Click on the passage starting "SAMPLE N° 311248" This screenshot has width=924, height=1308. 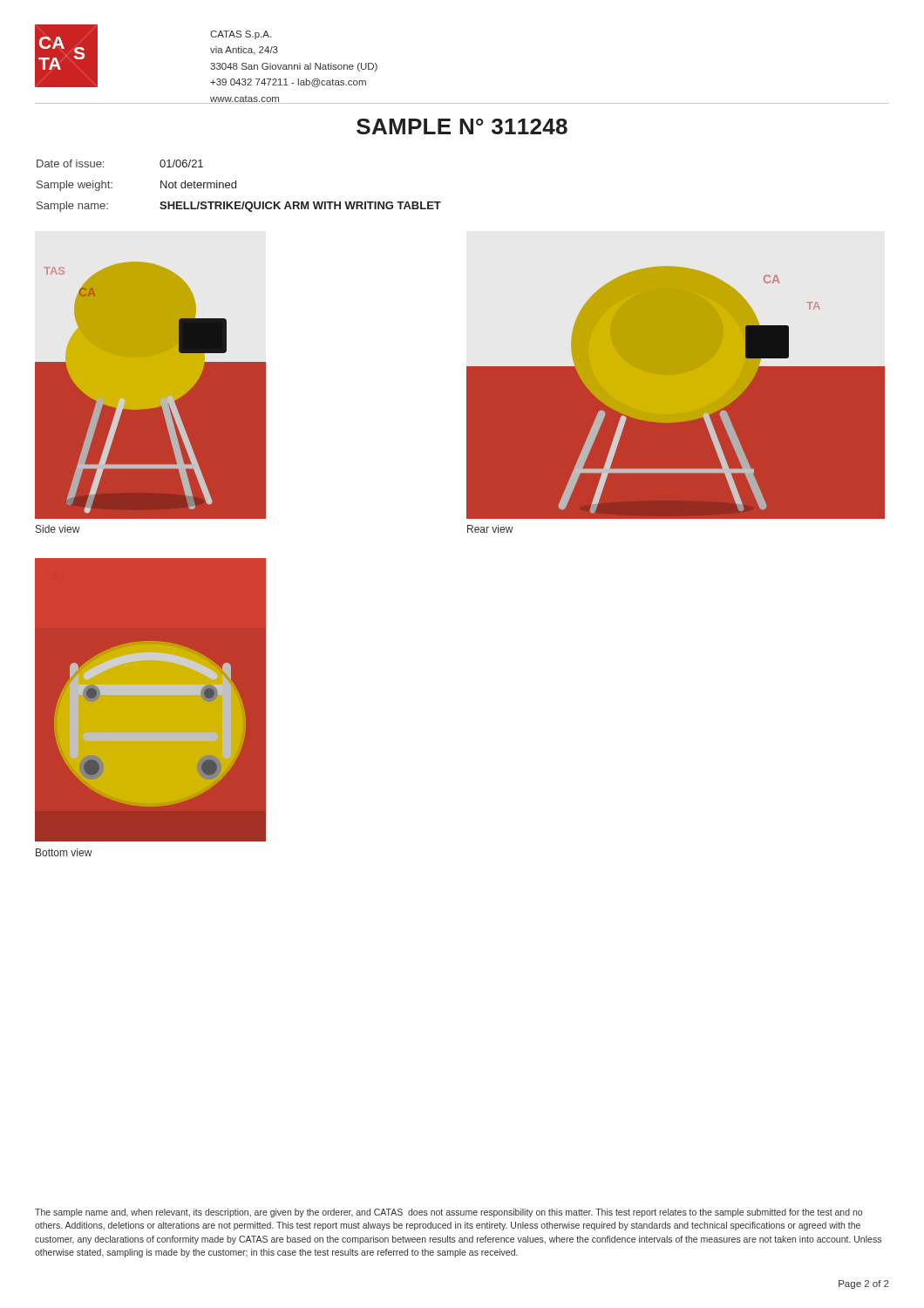click(462, 126)
